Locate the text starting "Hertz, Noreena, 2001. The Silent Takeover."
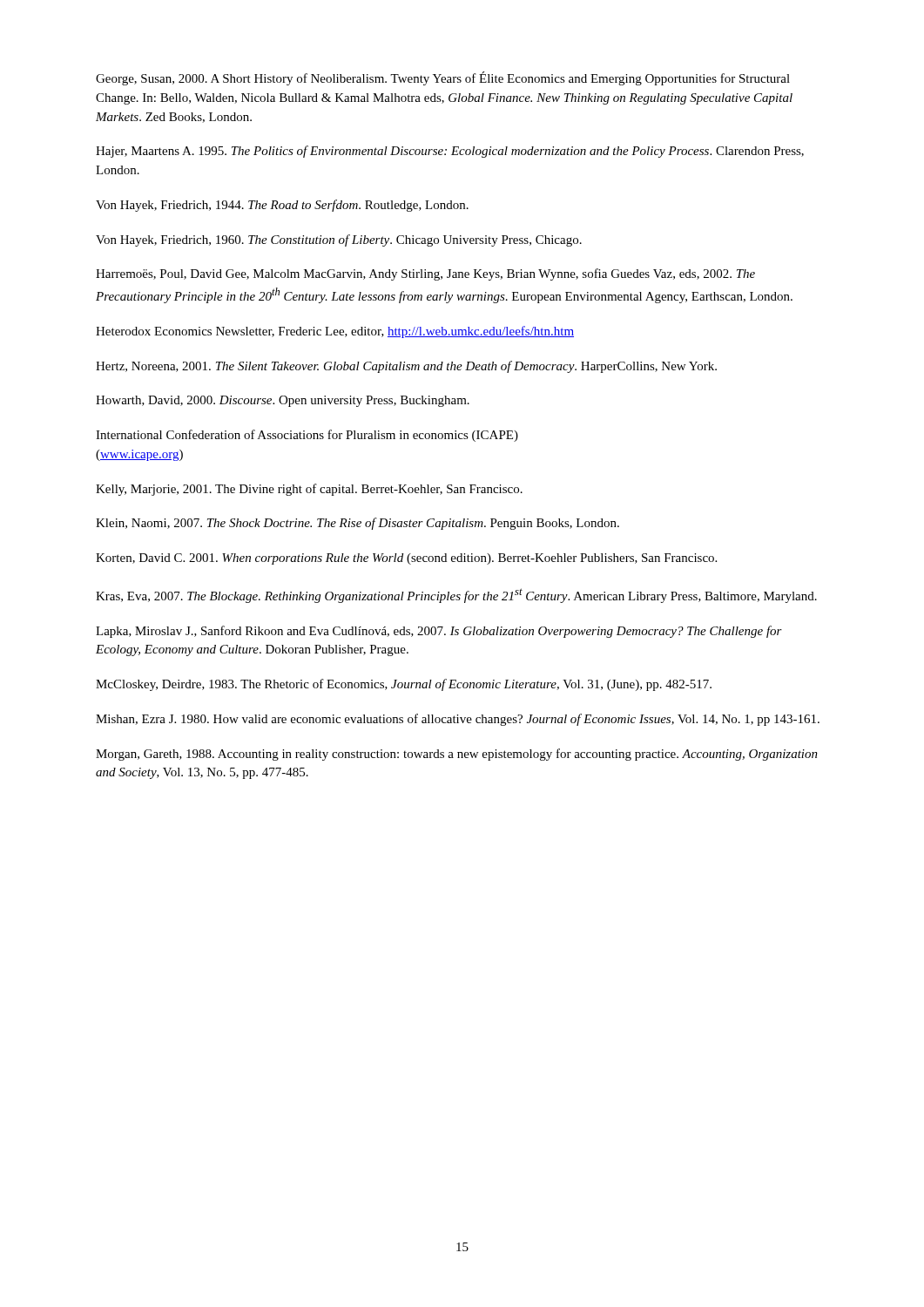The height and width of the screenshot is (1307, 924). tap(407, 366)
